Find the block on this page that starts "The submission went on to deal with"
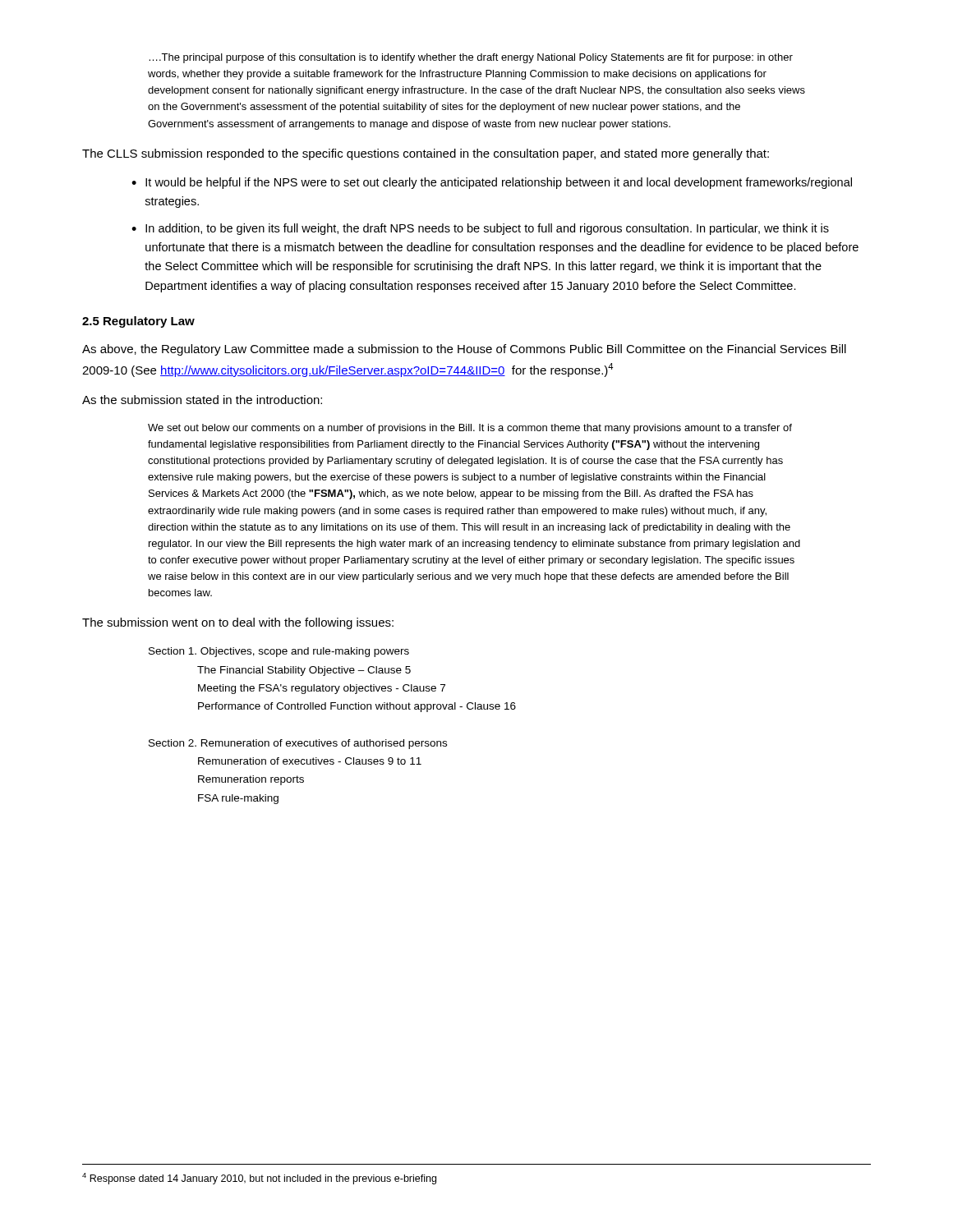Image resolution: width=953 pixels, height=1232 pixels. point(238,622)
